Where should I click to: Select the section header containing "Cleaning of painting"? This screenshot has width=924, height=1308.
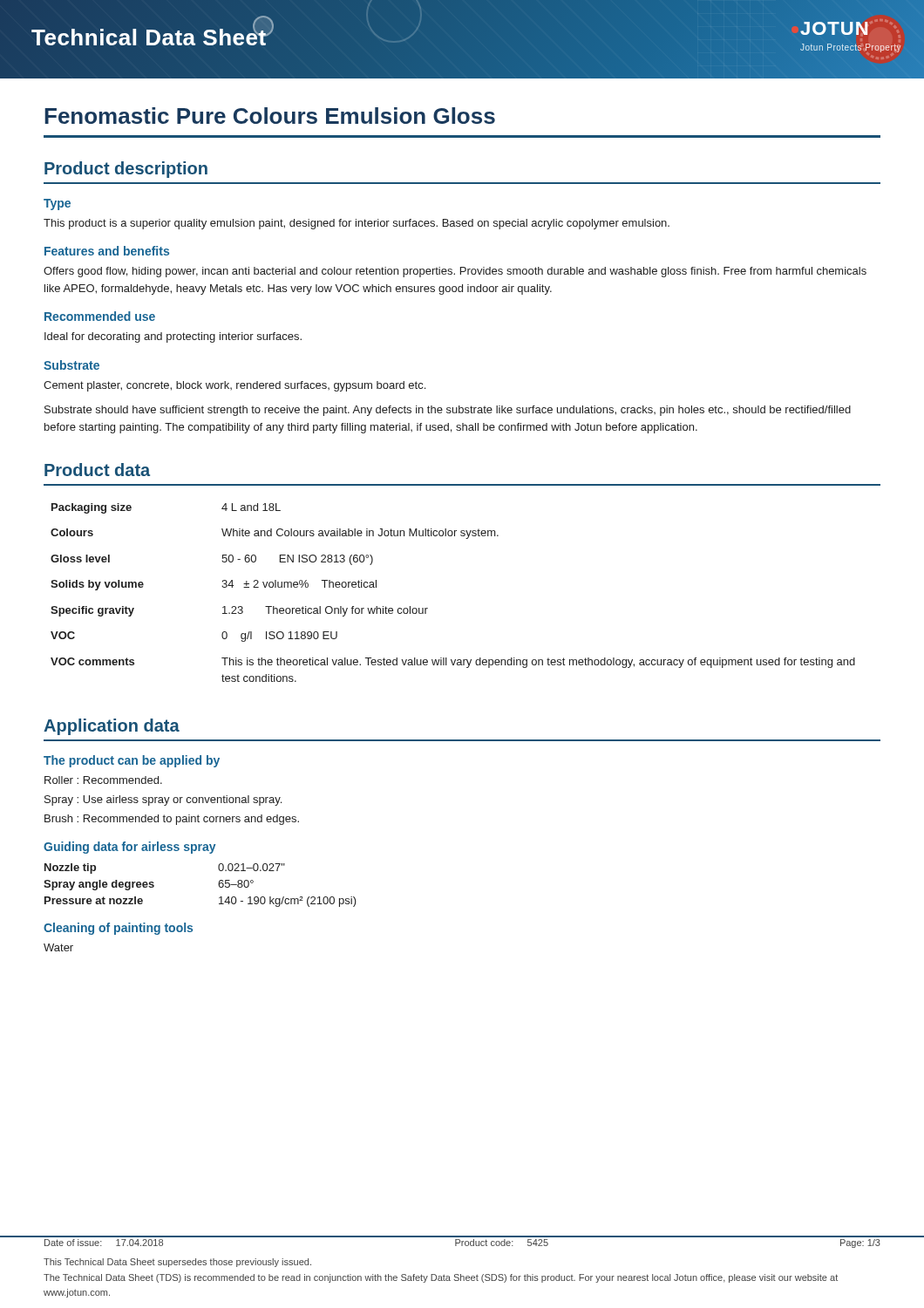[118, 929]
